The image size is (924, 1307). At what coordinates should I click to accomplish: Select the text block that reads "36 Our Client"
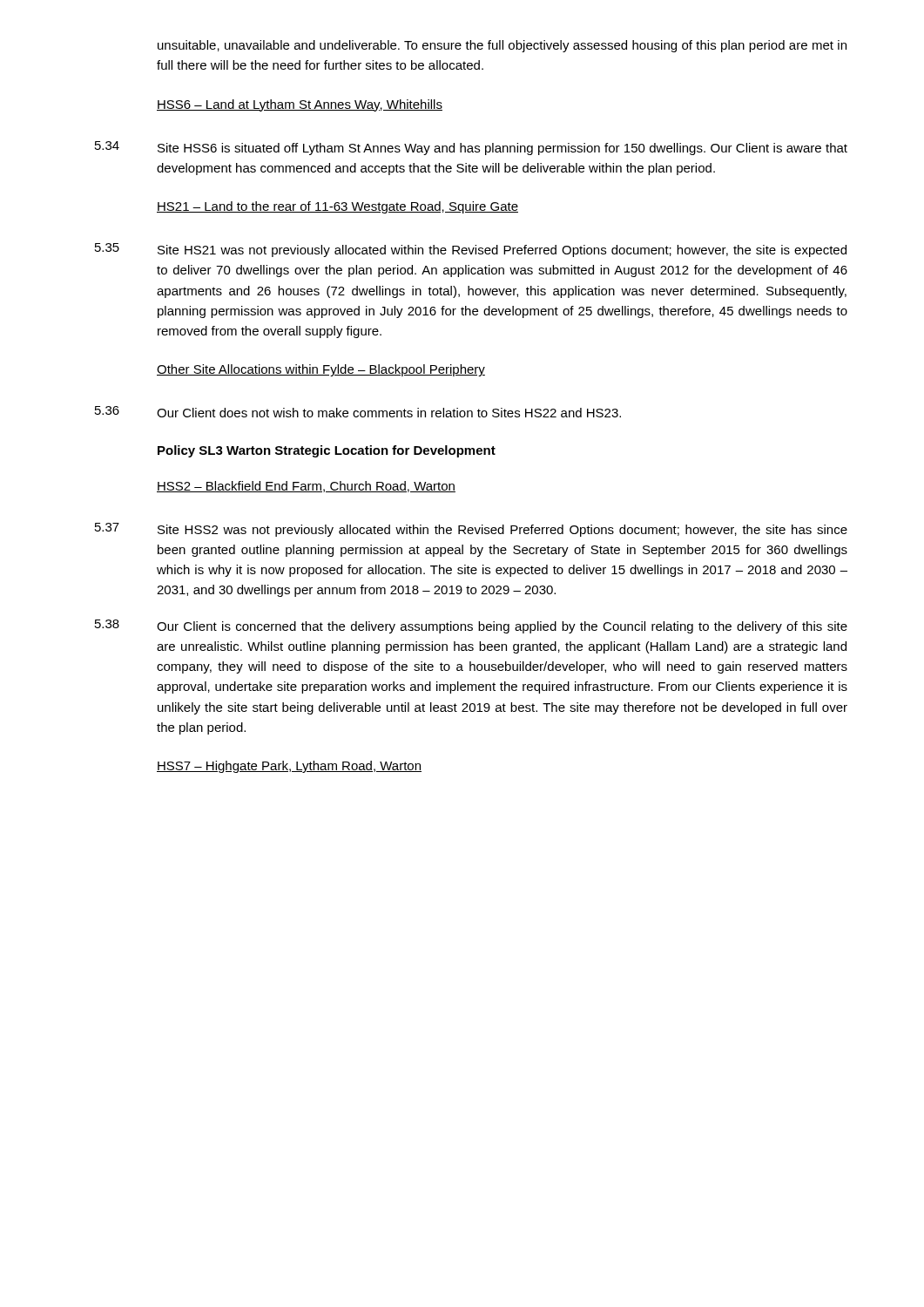point(471,413)
